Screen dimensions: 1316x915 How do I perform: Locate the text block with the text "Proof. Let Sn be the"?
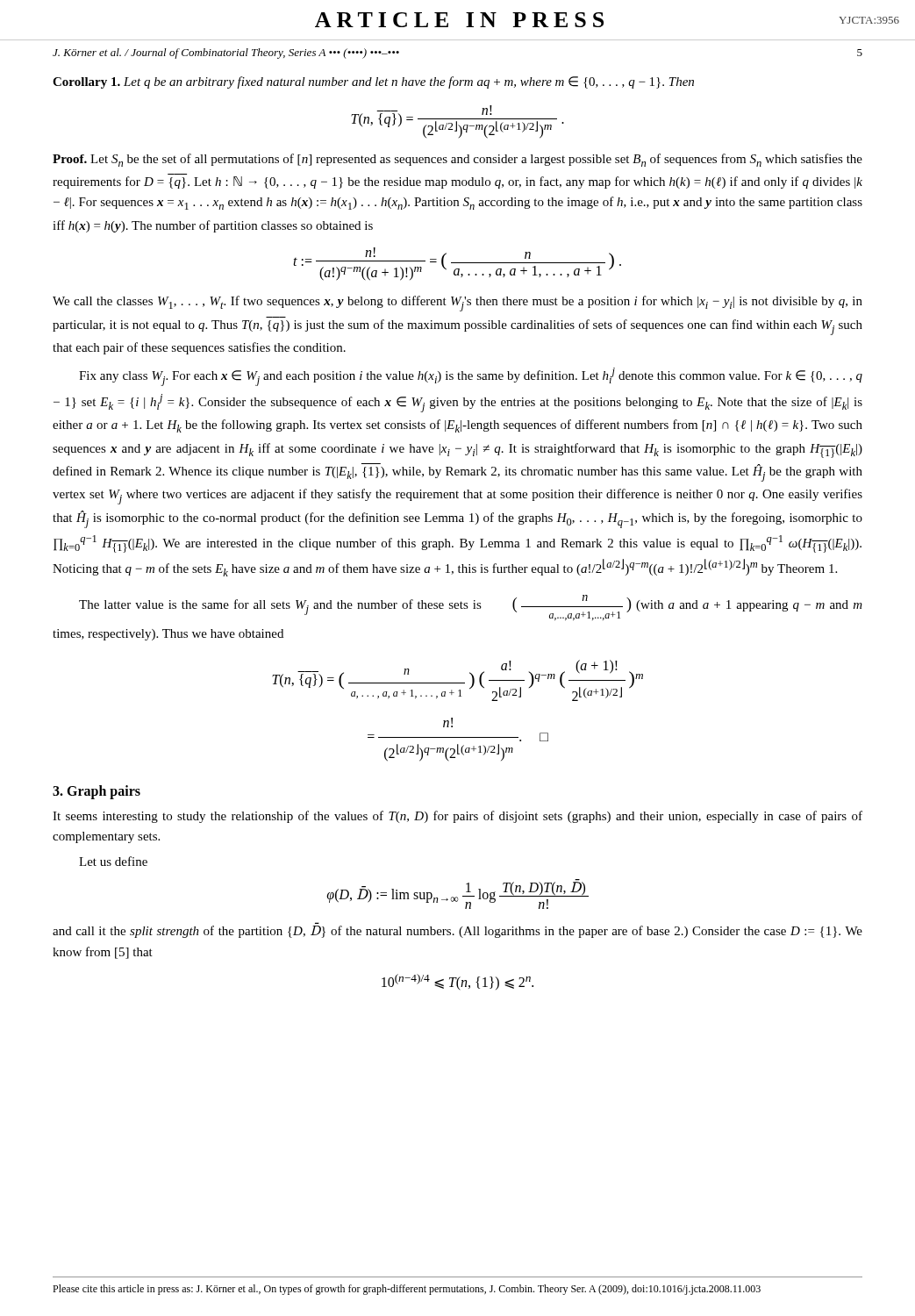pyautogui.click(x=458, y=193)
